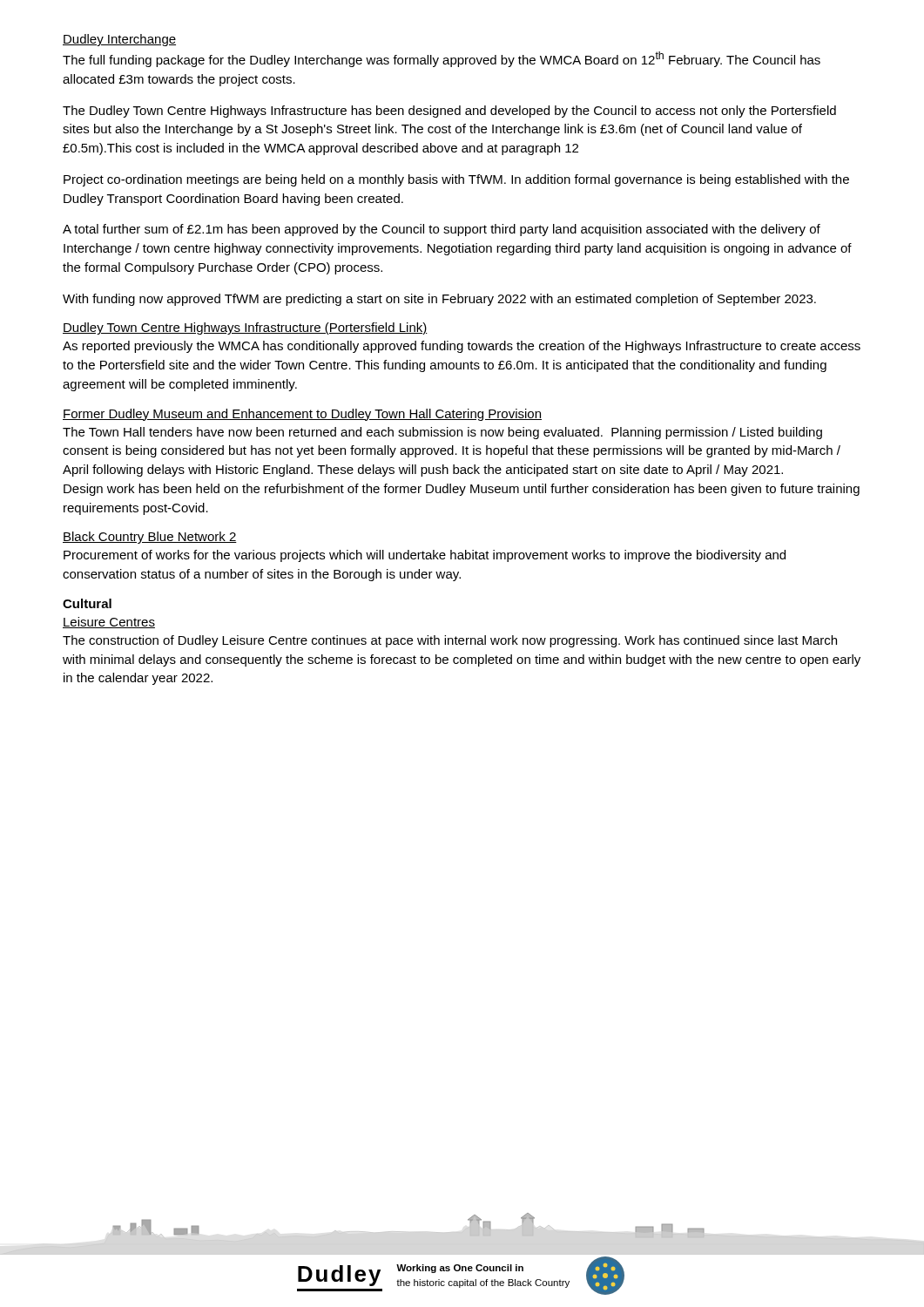The height and width of the screenshot is (1307, 924).
Task: Select the section header containing "Leisure Centres"
Action: coord(109,621)
